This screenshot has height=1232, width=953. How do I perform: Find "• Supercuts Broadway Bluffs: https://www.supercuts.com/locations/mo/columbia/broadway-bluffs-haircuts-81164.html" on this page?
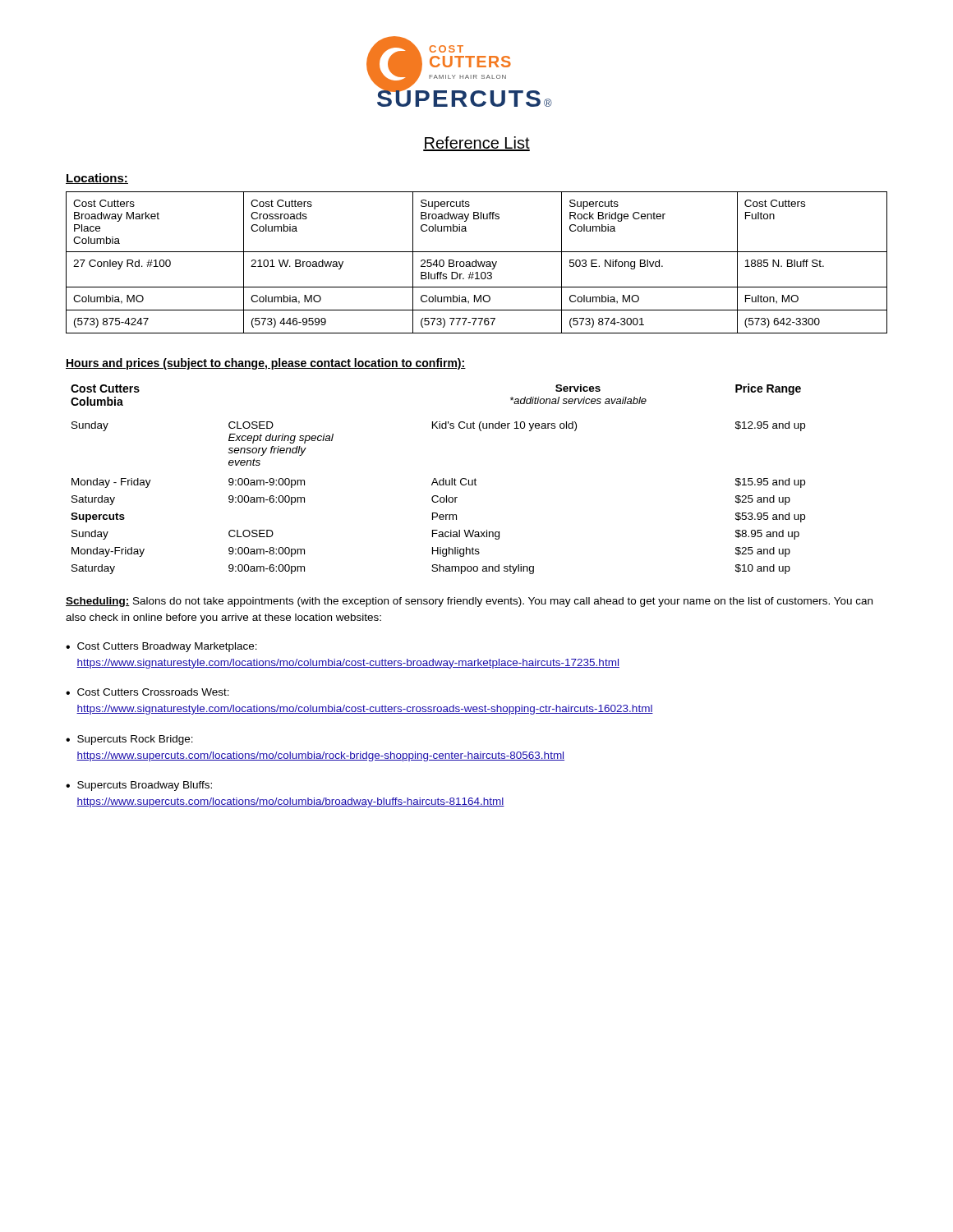click(285, 794)
